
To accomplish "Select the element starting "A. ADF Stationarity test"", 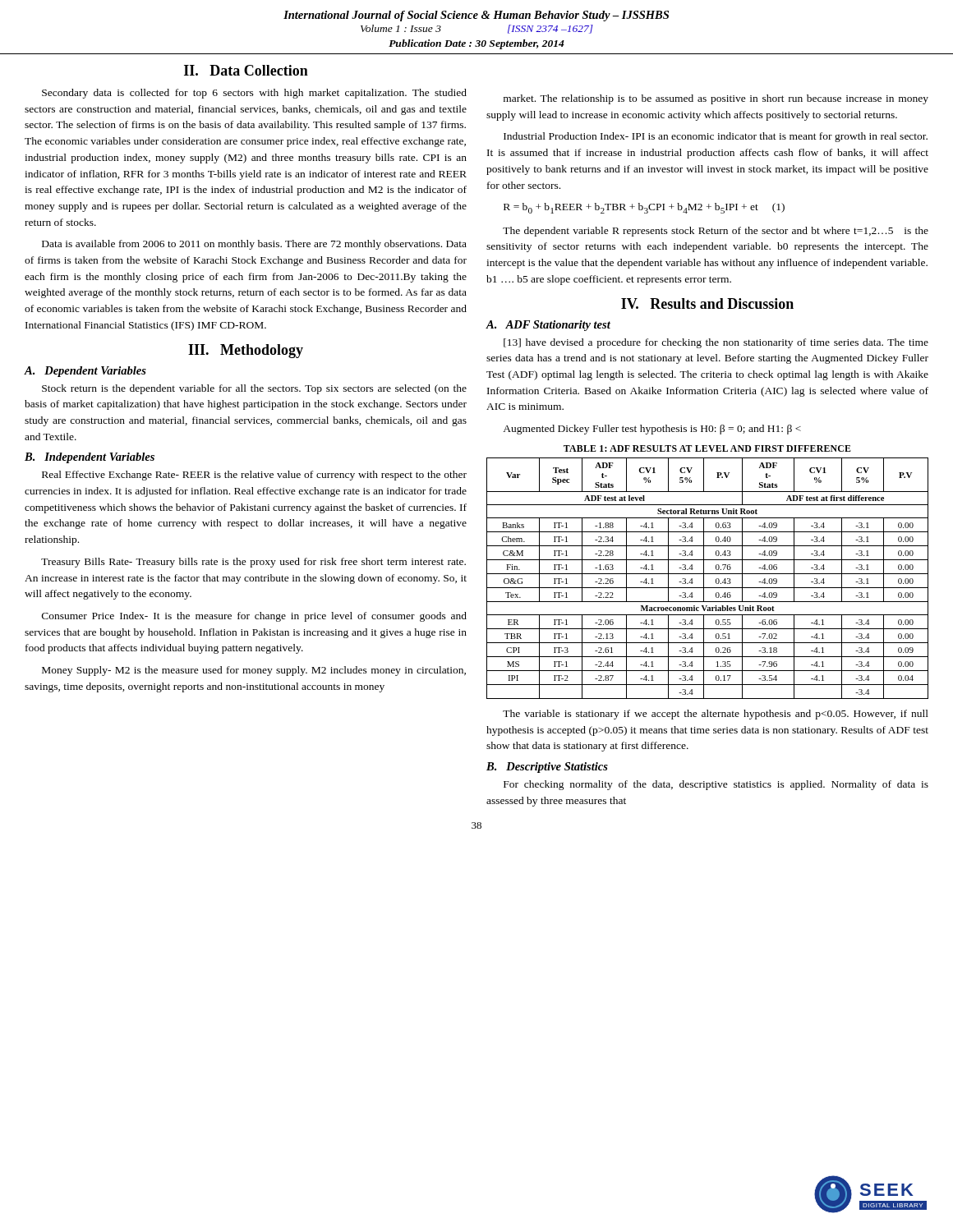I will [x=548, y=324].
